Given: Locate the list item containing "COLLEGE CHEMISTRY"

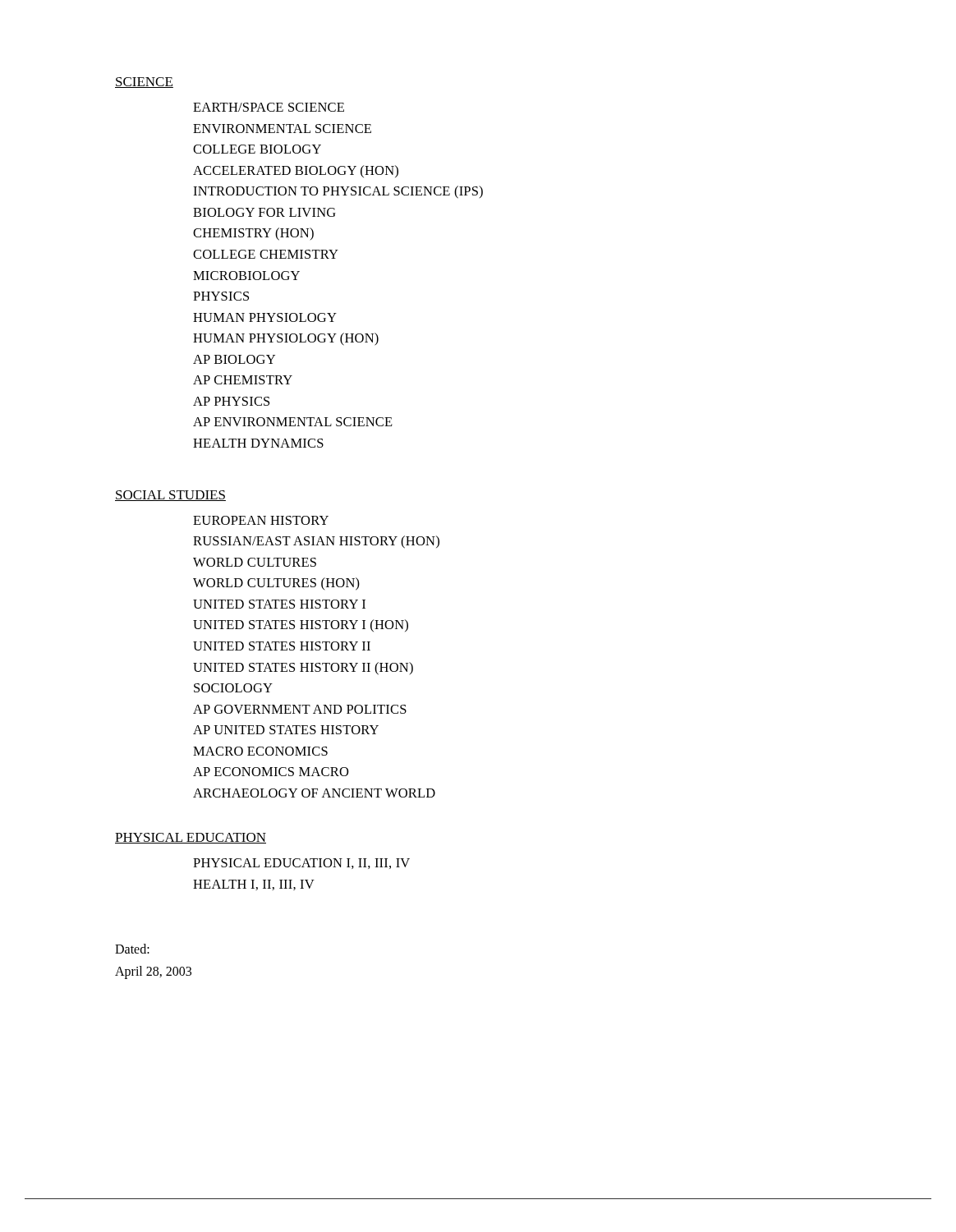Looking at the screenshot, I should tap(266, 254).
